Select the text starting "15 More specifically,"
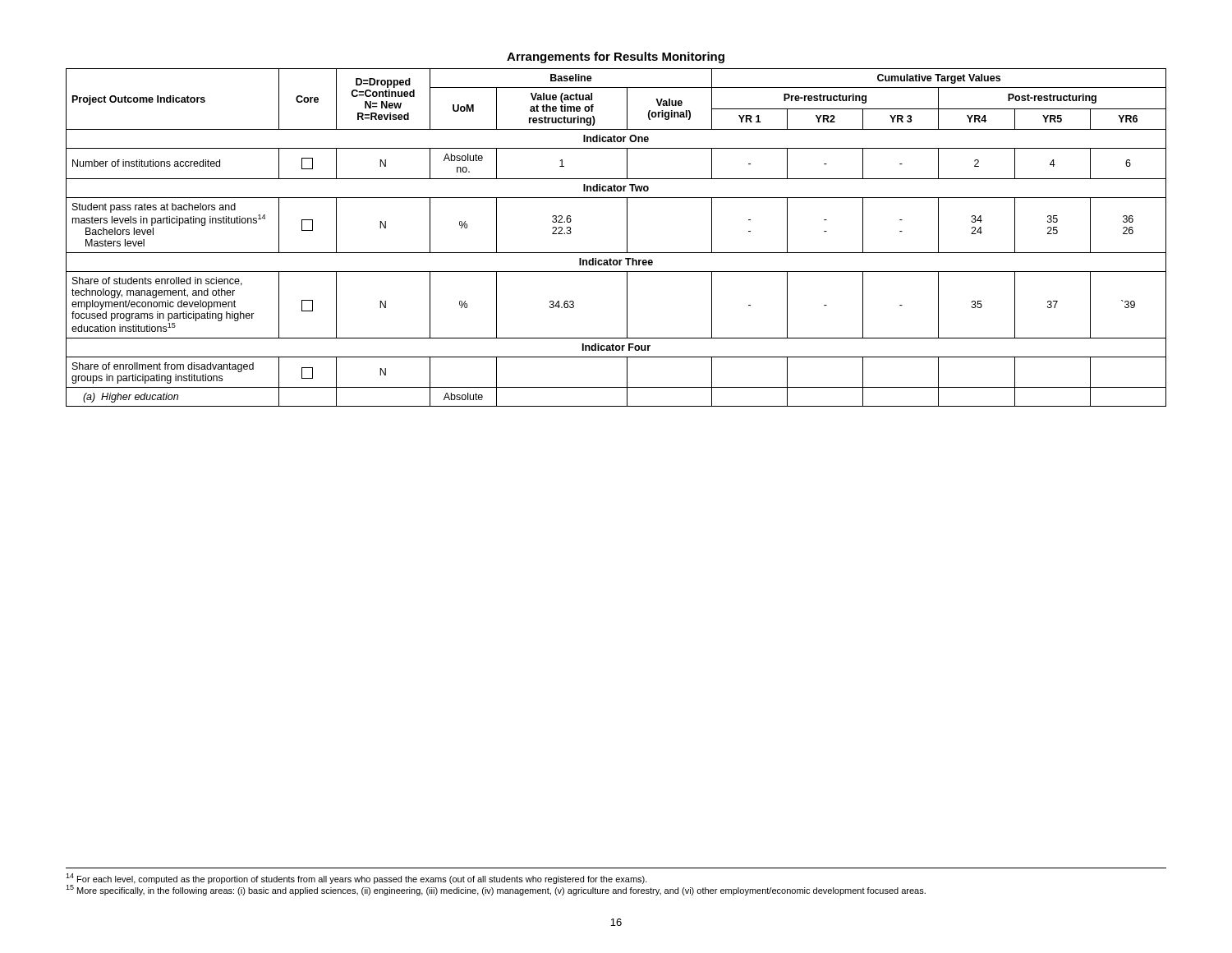The height and width of the screenshot is (953, 1232). click(x=496, y=889)
